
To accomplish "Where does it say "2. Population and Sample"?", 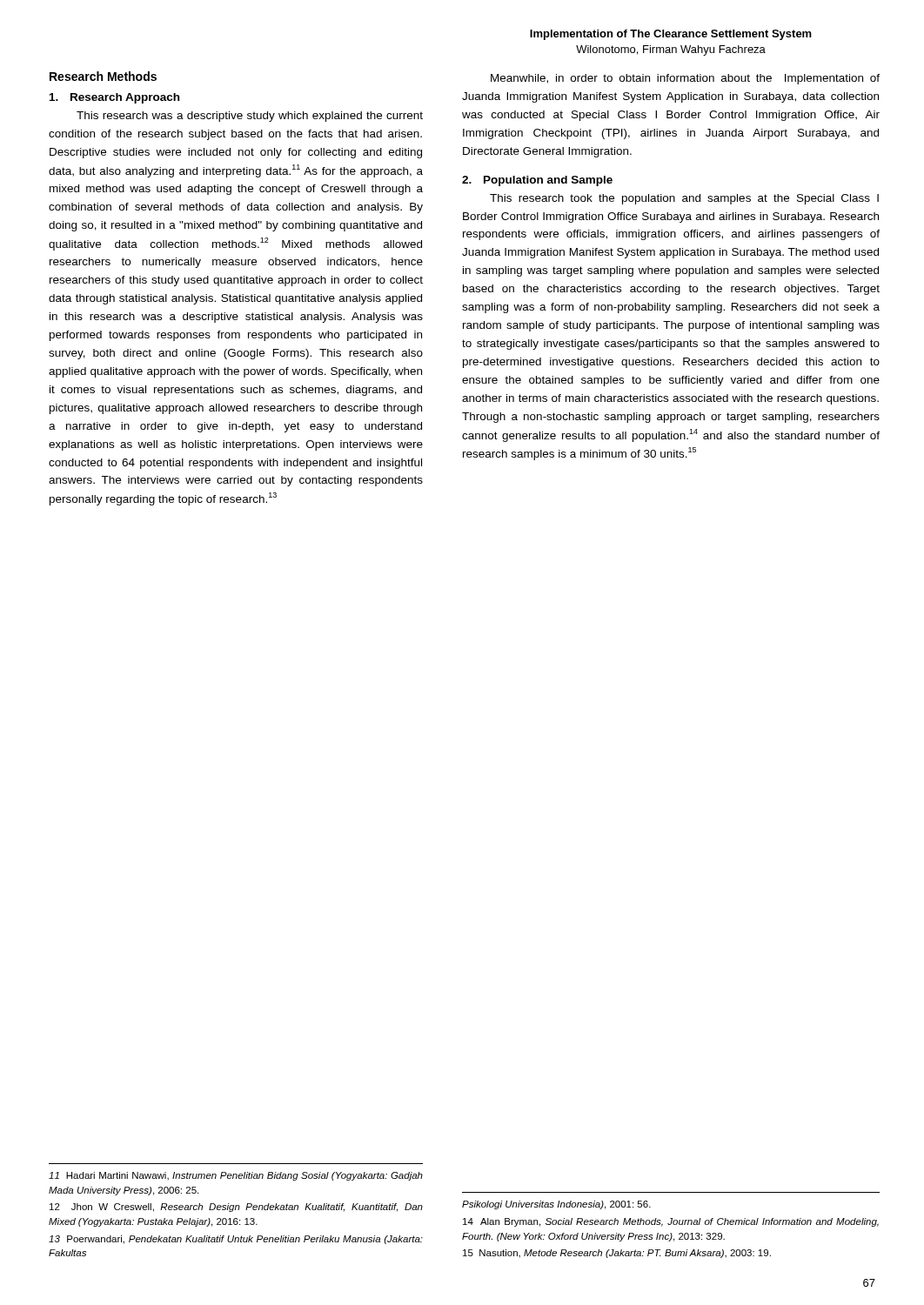I will click(x=537, y=179).
